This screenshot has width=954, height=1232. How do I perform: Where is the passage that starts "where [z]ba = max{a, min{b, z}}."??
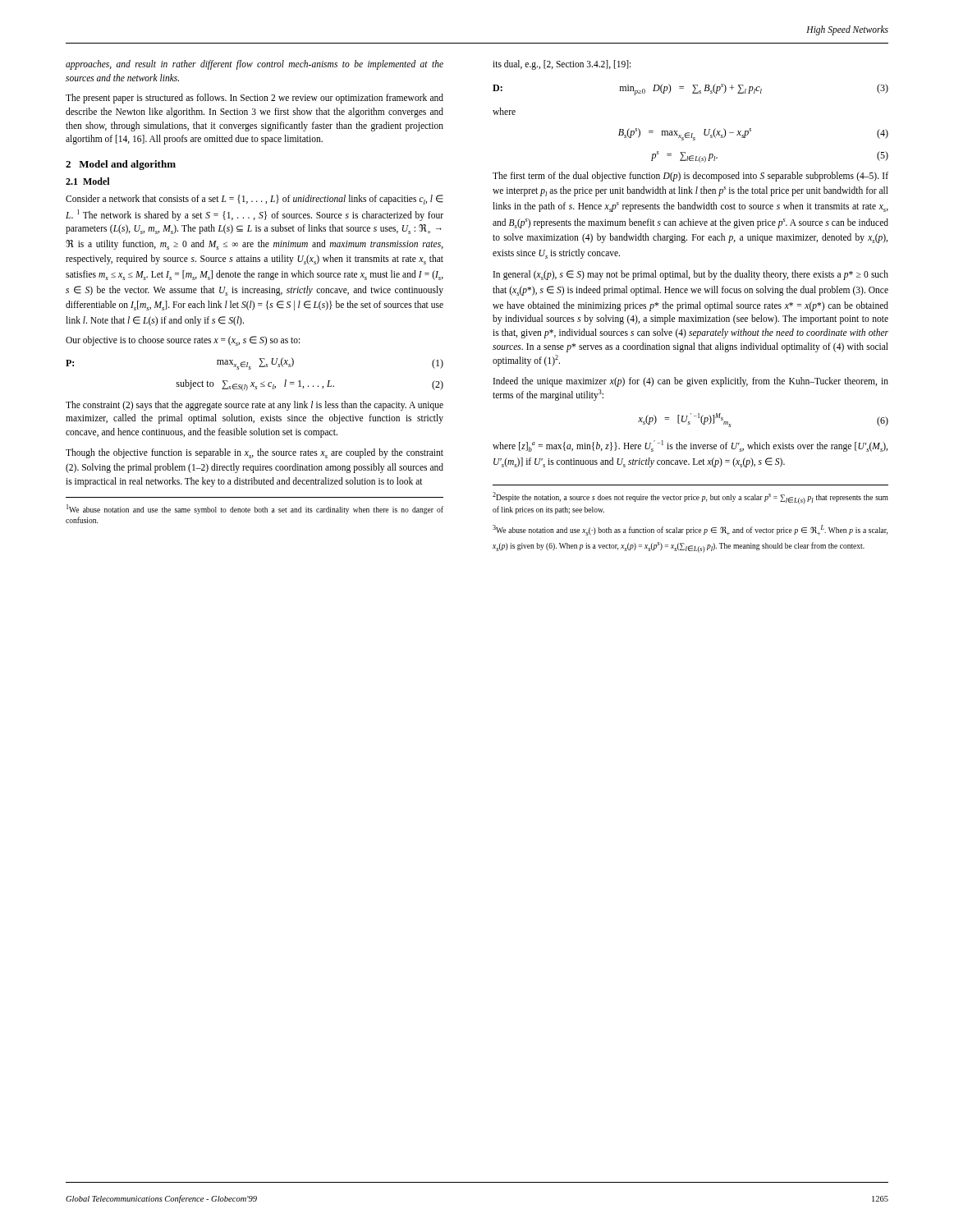tap(691, 454)
